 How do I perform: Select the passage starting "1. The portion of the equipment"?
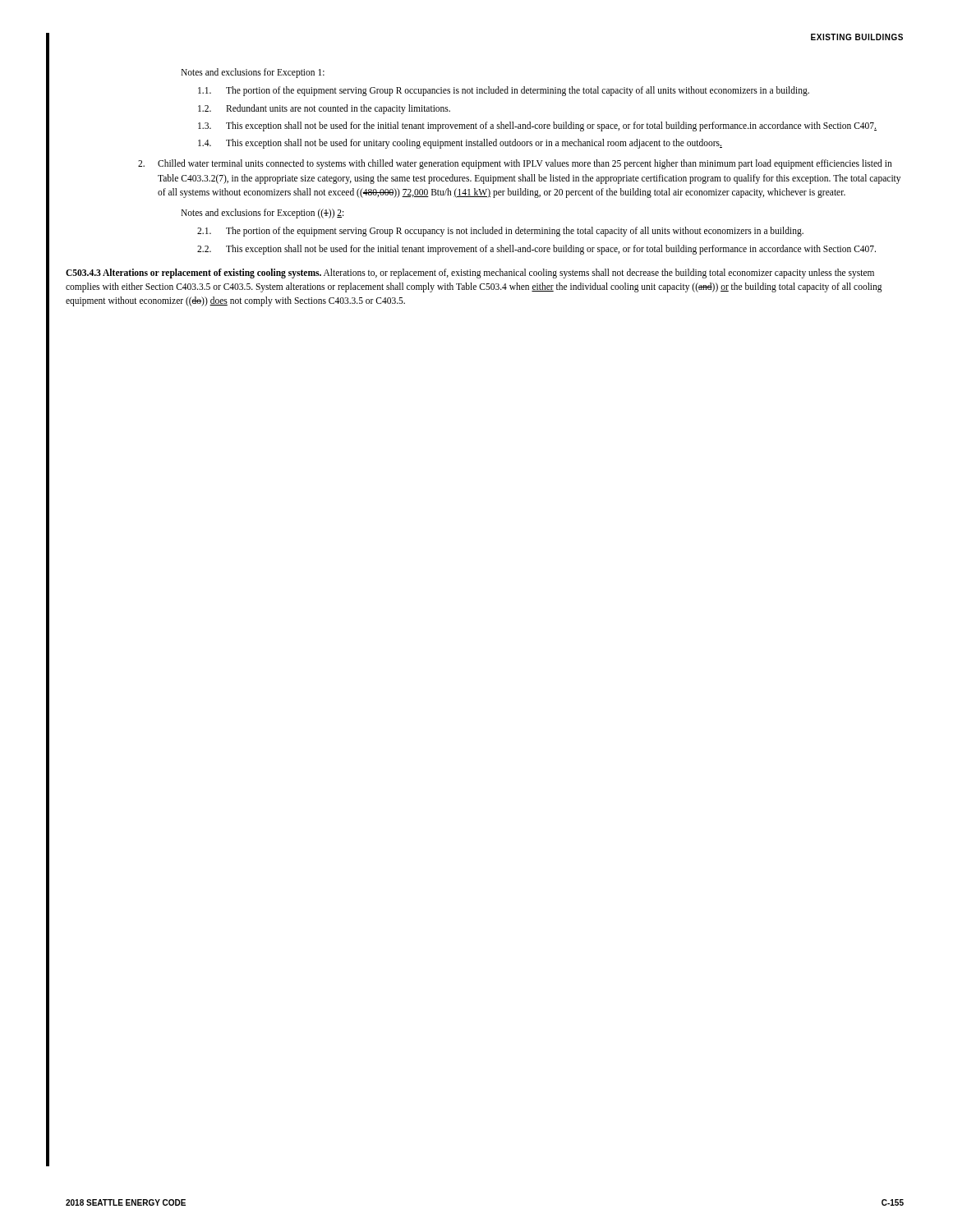503,91
